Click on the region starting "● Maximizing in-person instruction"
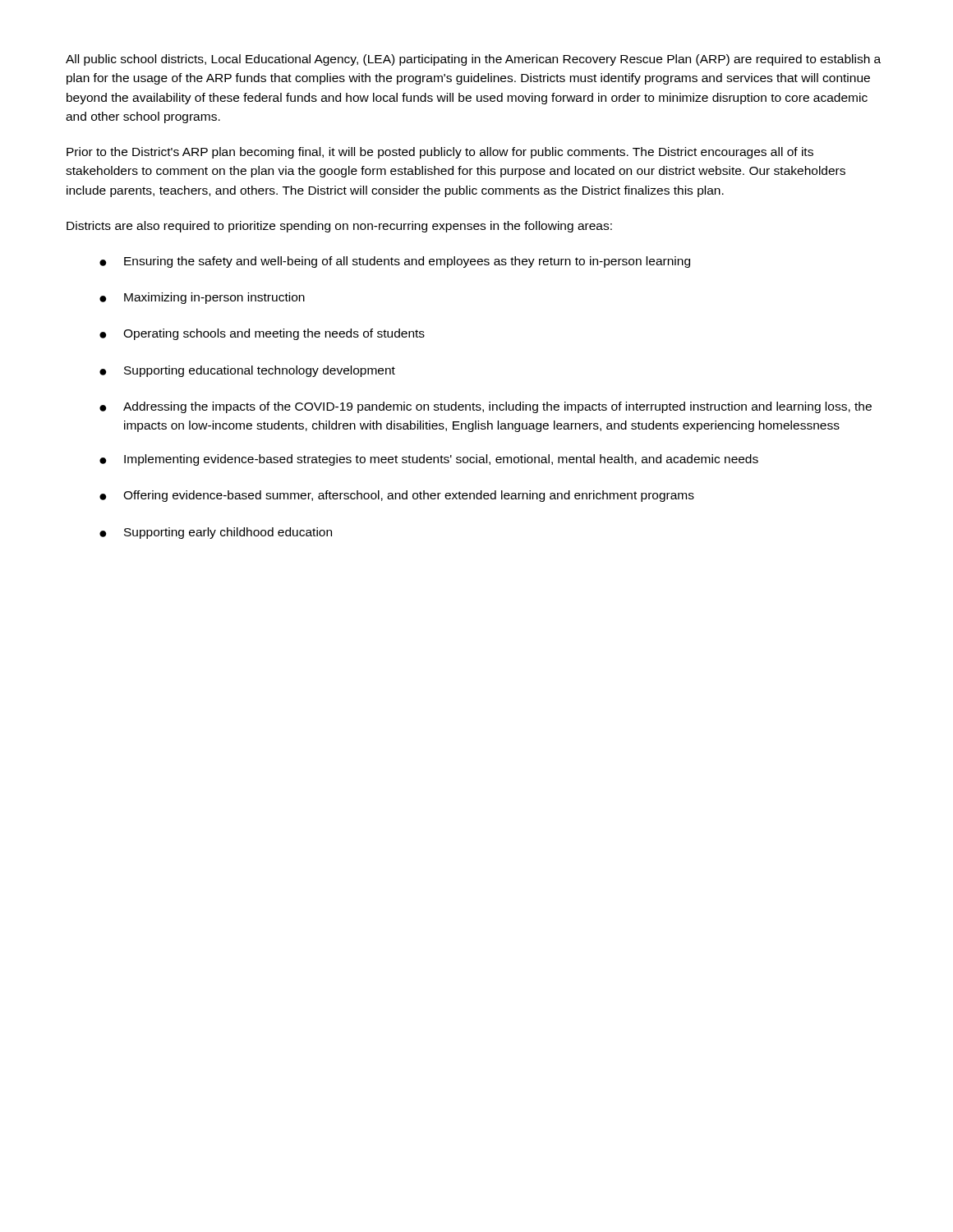The image size is (953, 1232). (202, 298)
